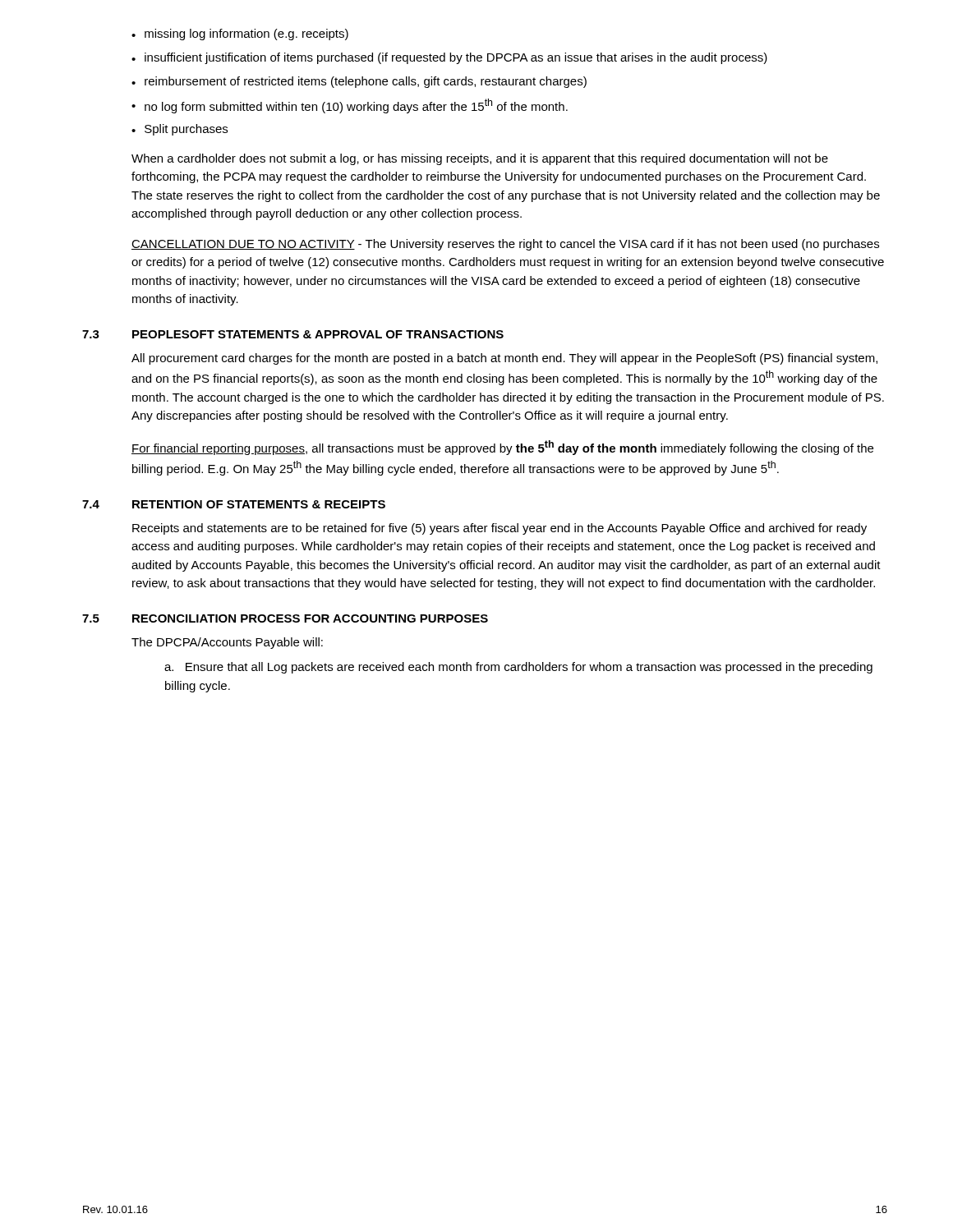This screenshot has width=953, height=1232.
Task: Locate the element starting "7.3 PEOPLESOFT STATEMENTS & APPROVAL OF"
Action: (293, 334)
